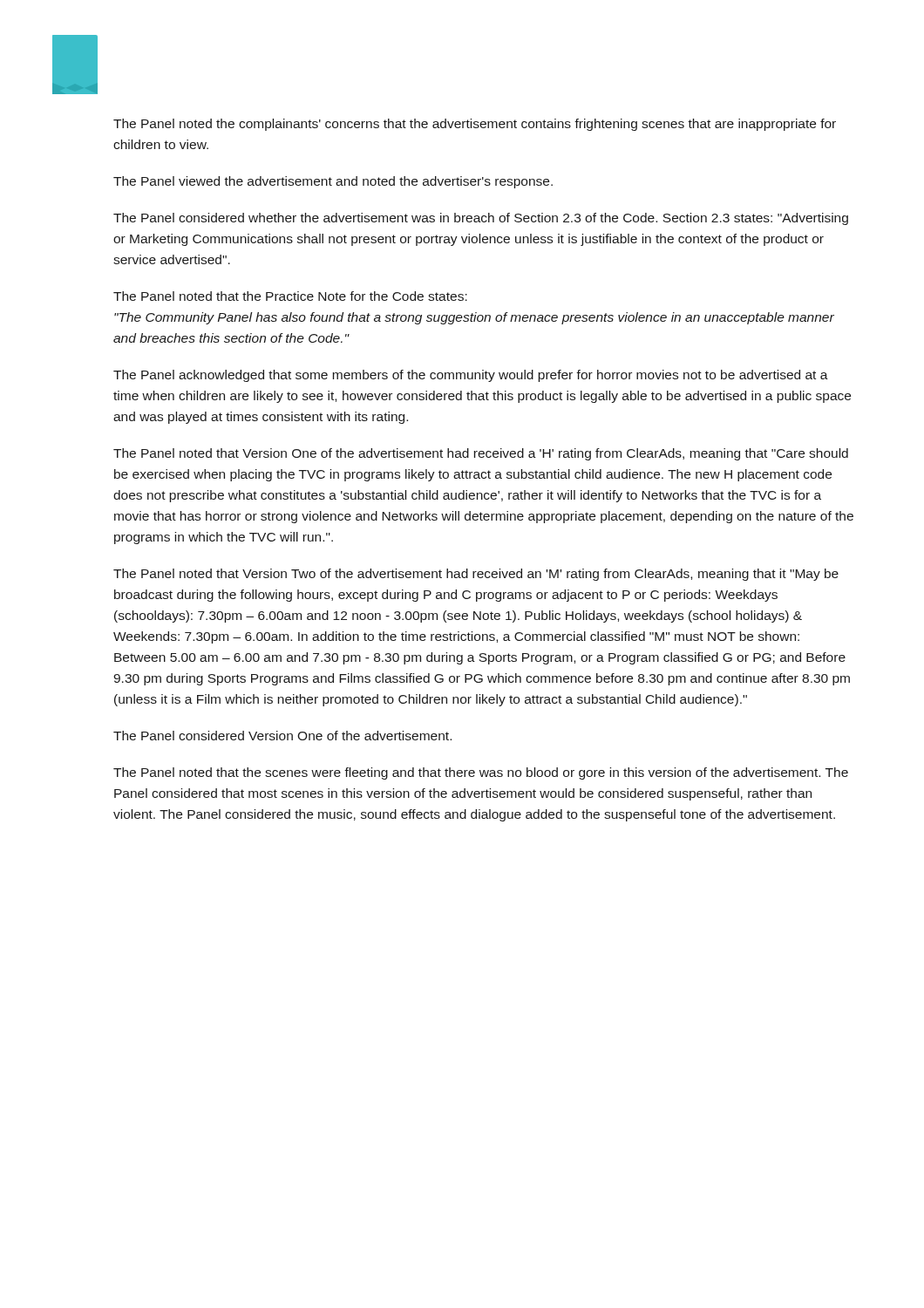Find the text block with the text "The Panel viewed the advertisement and noted the"

(334, 181)
